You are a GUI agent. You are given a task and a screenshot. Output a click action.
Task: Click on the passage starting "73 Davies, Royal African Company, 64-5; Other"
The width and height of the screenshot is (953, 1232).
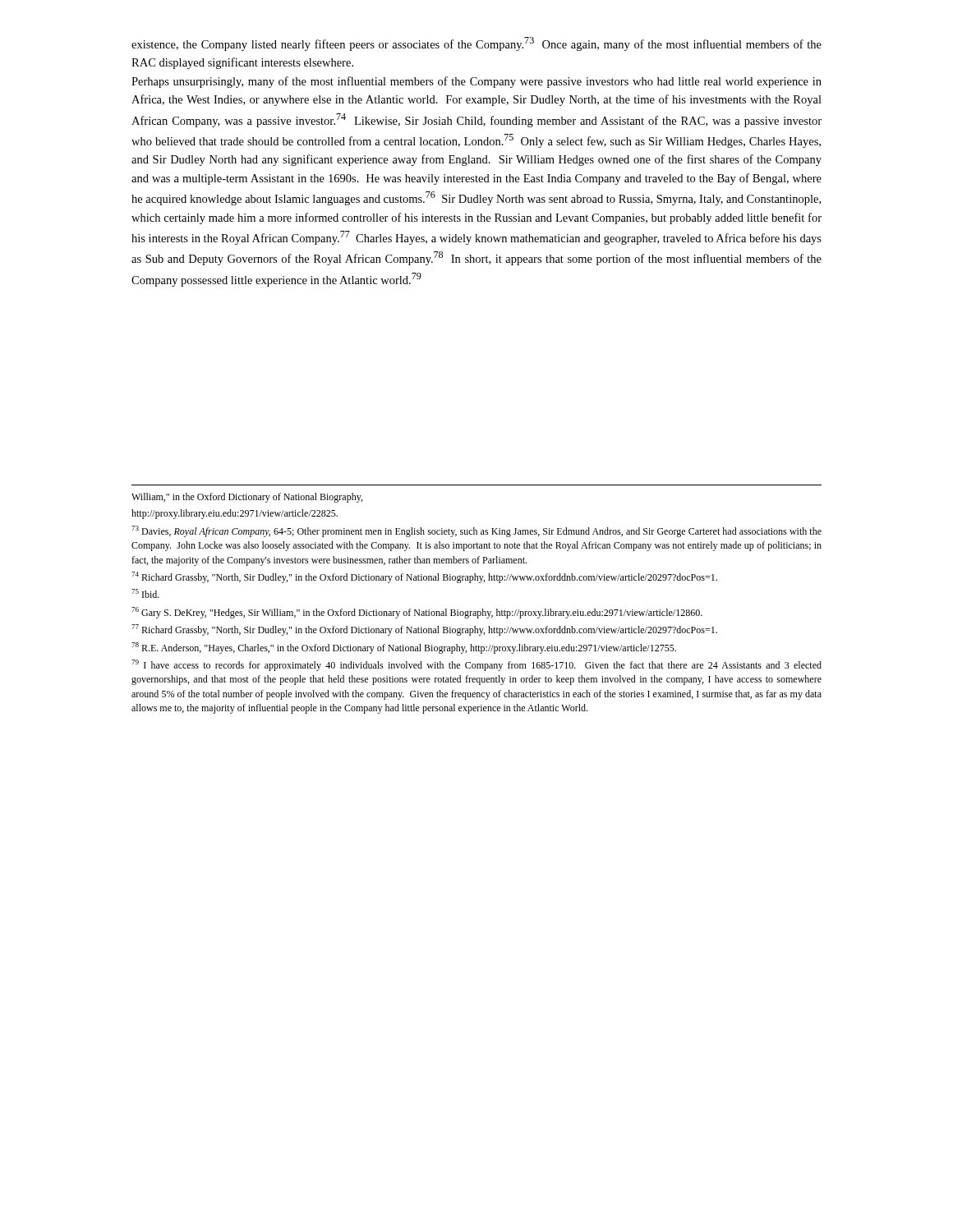(x=476, y=546)
